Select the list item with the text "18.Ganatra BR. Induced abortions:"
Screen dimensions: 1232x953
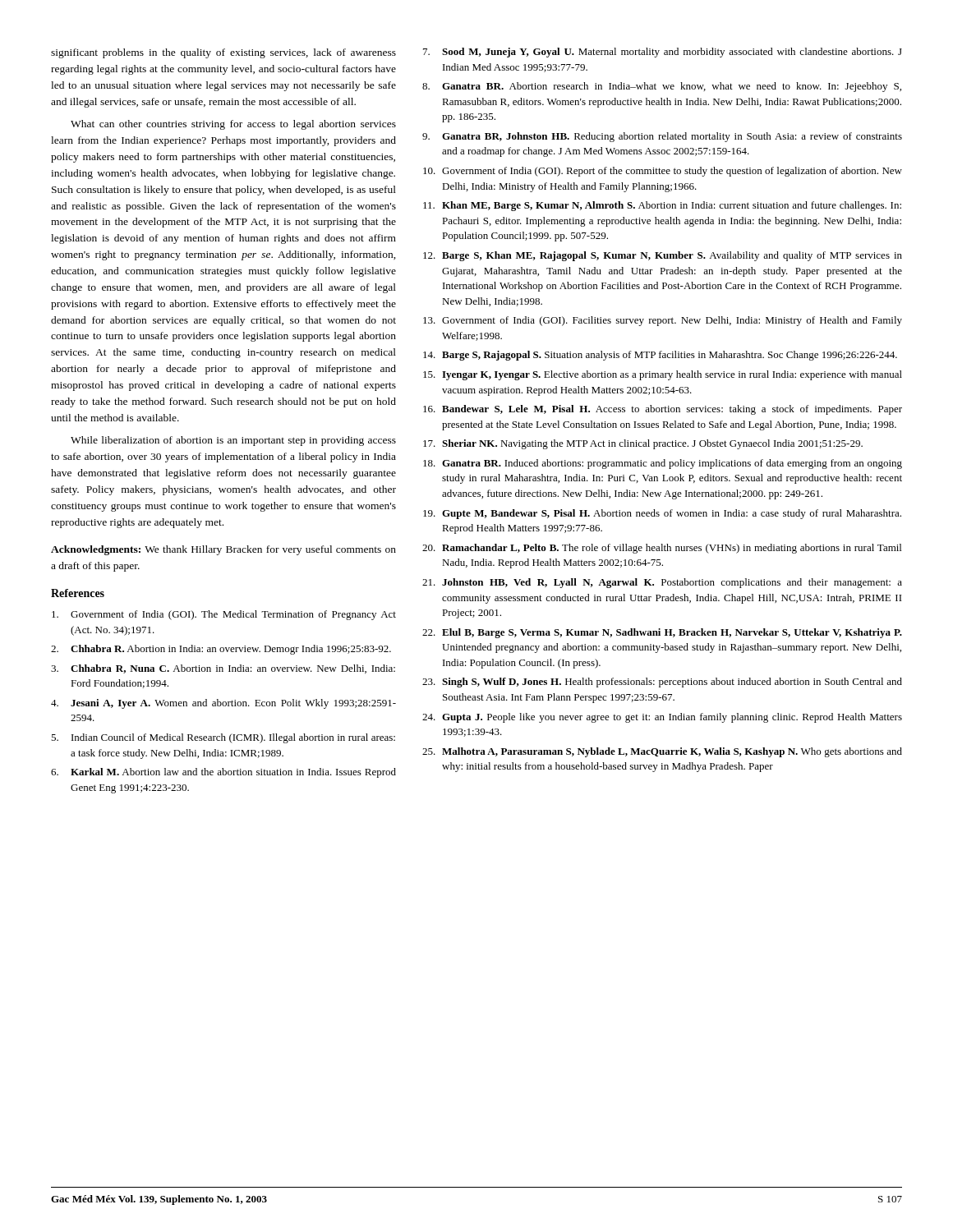click(662, 479)
